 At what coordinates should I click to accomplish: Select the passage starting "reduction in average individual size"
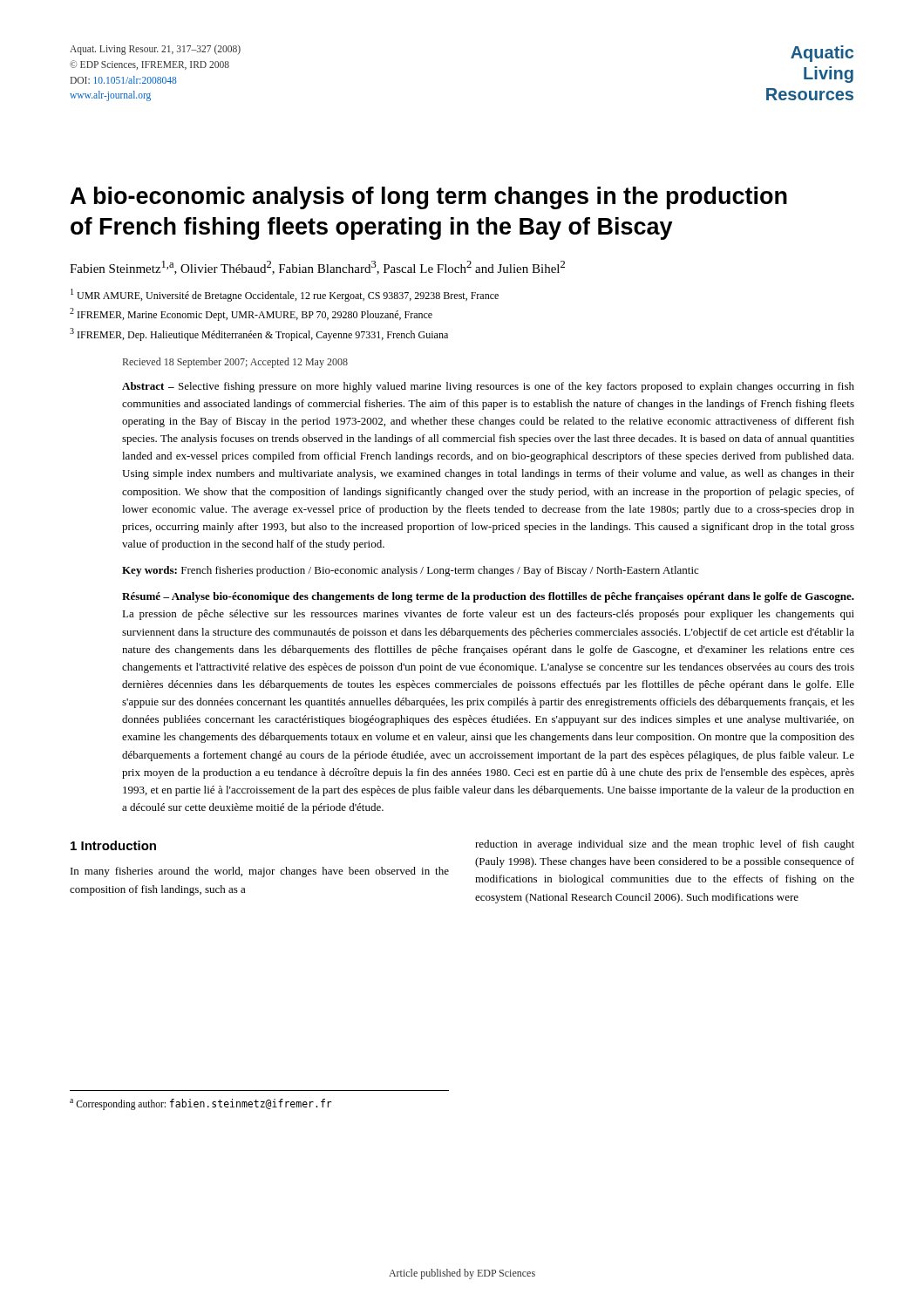coord(665,871)
